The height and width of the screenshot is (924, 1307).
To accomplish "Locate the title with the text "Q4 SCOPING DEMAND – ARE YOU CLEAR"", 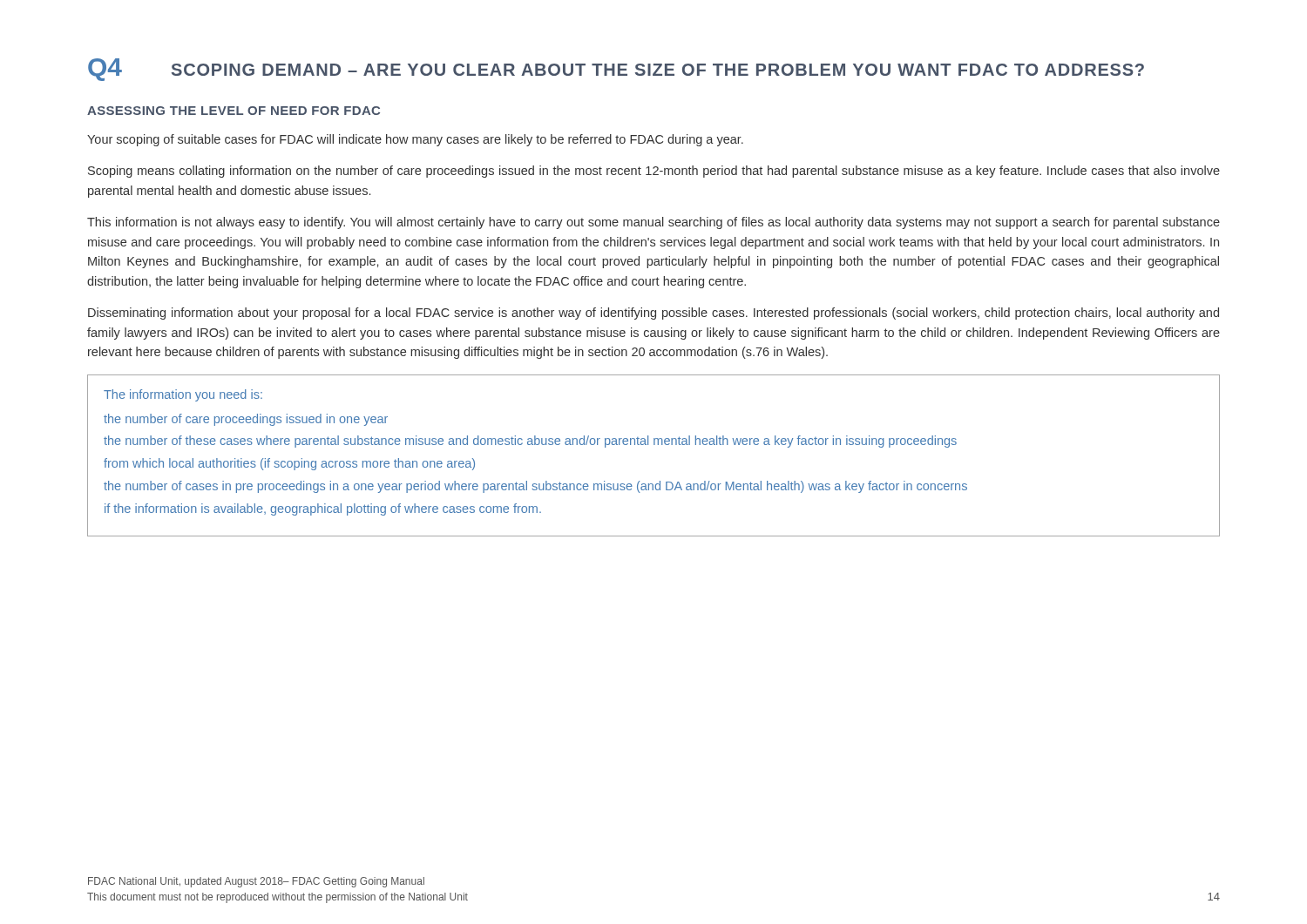I will [x=616, y=67].
